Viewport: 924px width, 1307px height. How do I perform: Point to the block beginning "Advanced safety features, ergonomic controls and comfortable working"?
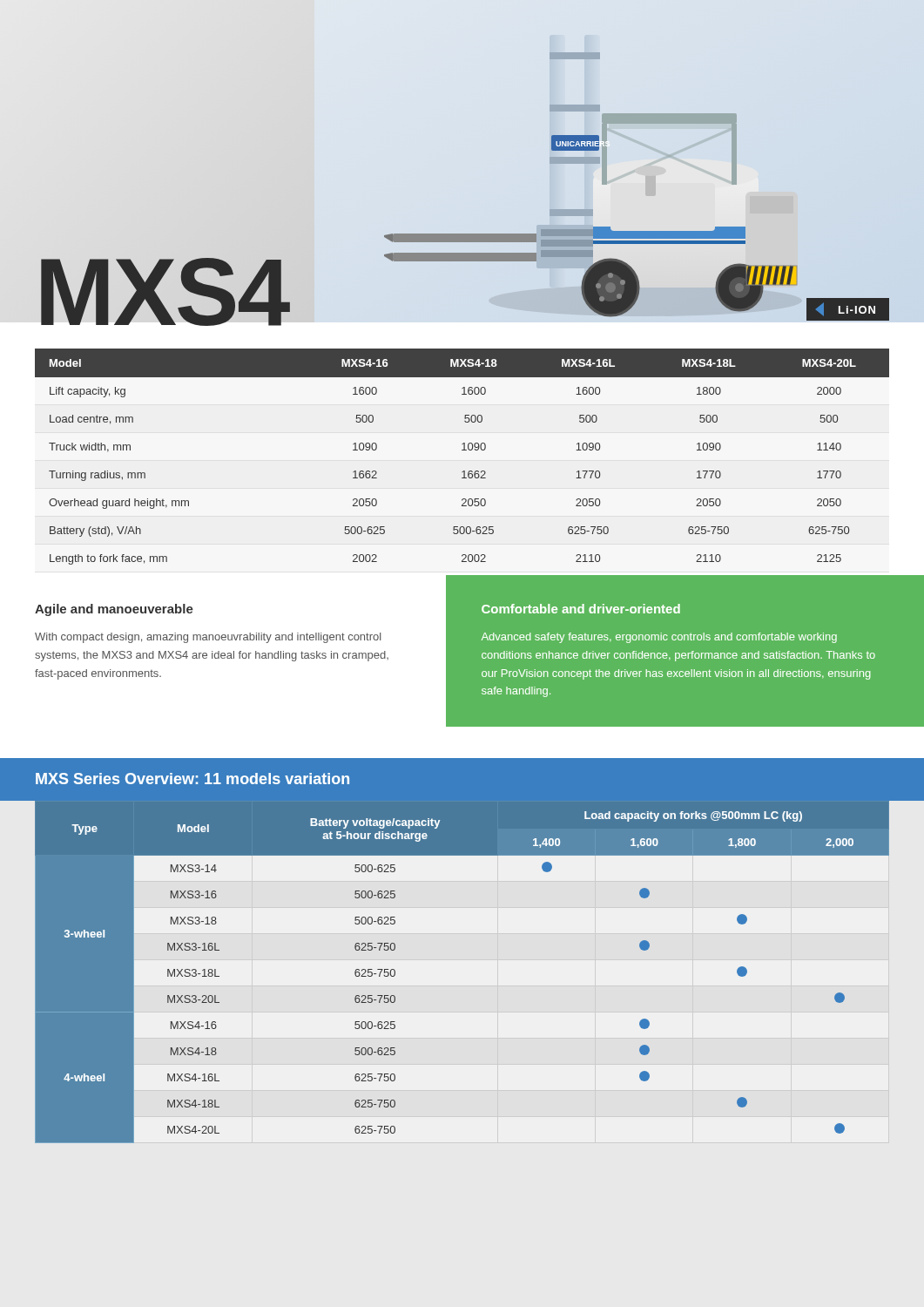685,664
